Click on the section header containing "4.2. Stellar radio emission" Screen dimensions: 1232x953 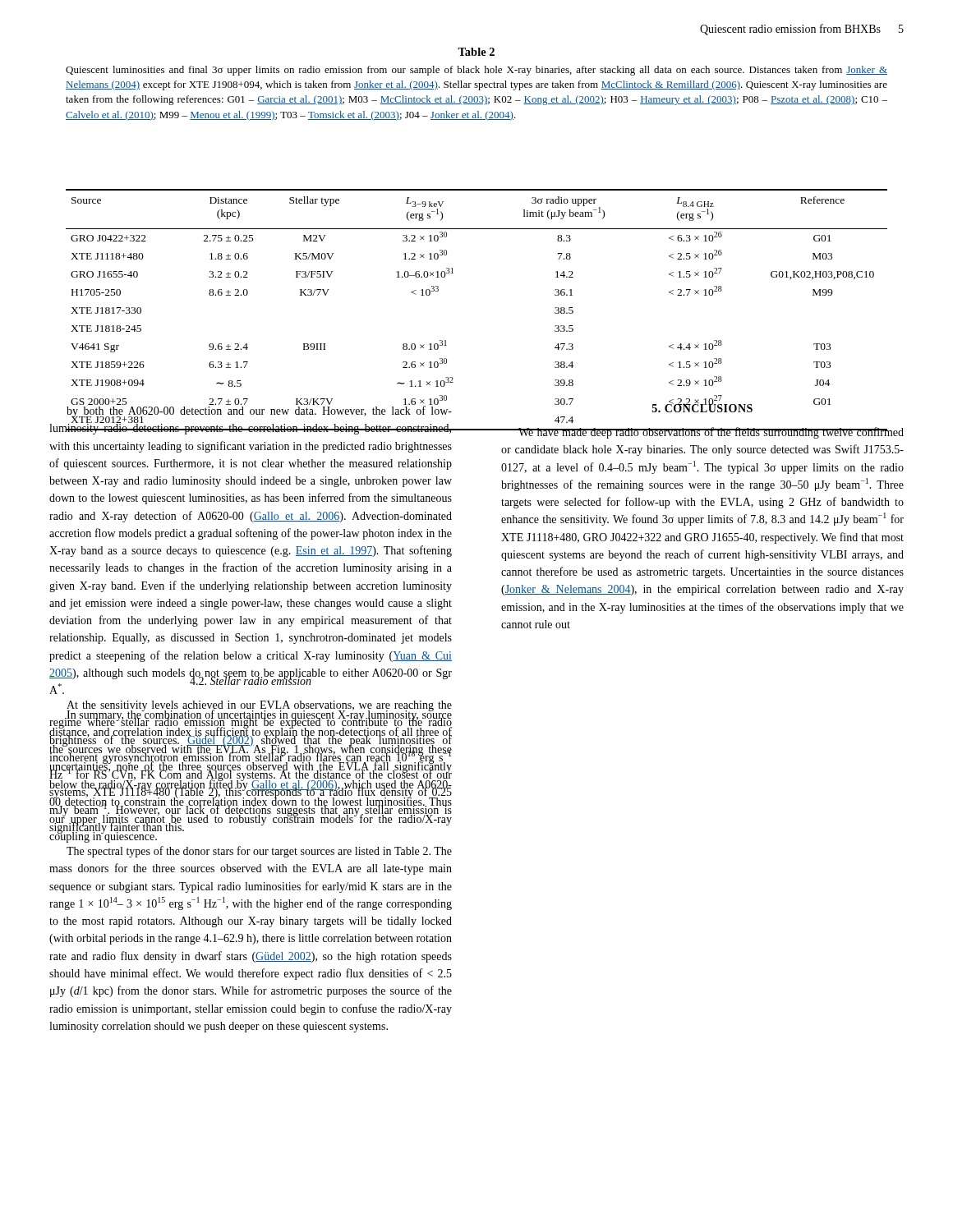251,681
